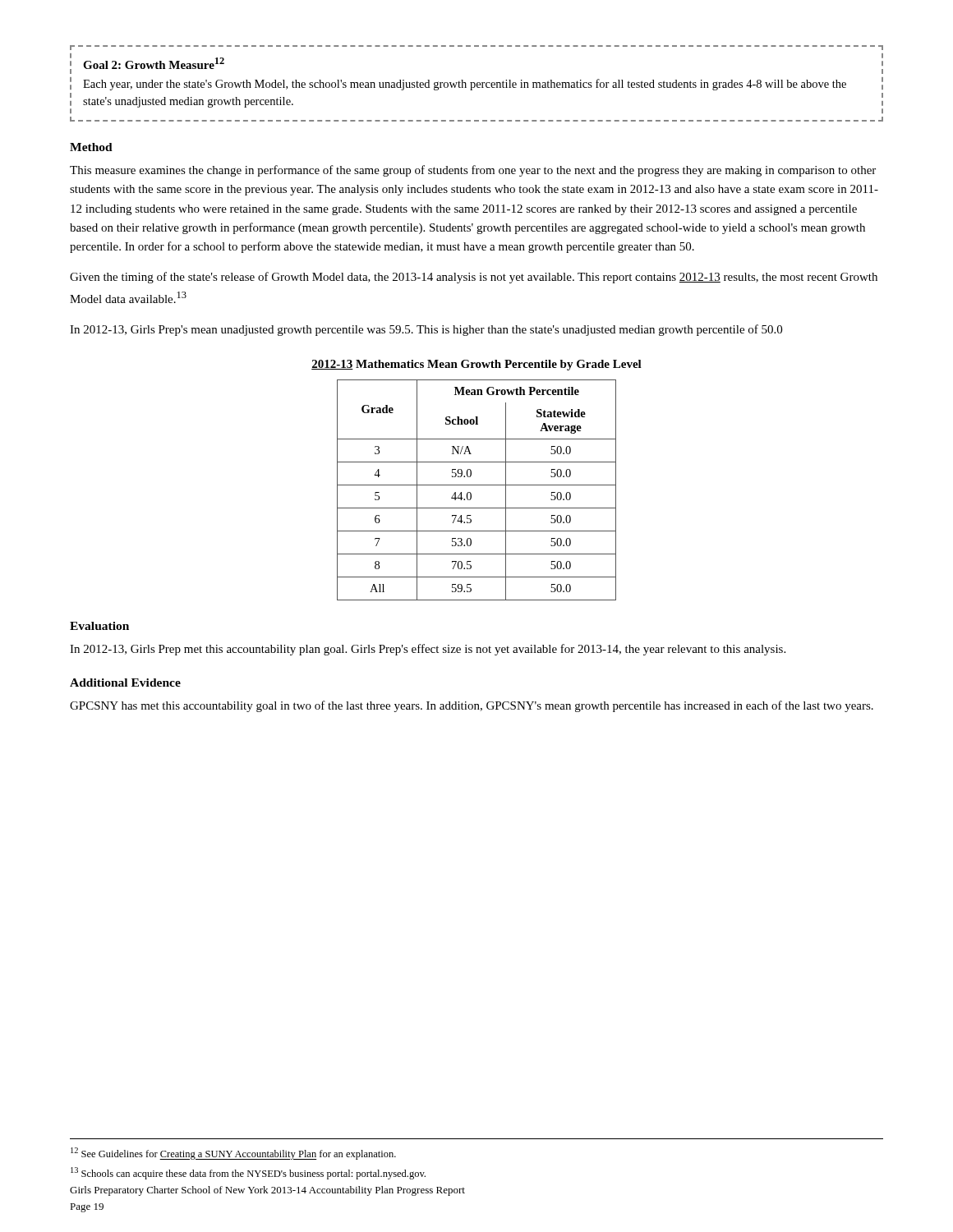This screenshot has height=1232, width=953.
Task: Navigate to the element starting "In 2012-13, Girls Prep met"
Action: [x=428, y=649]
